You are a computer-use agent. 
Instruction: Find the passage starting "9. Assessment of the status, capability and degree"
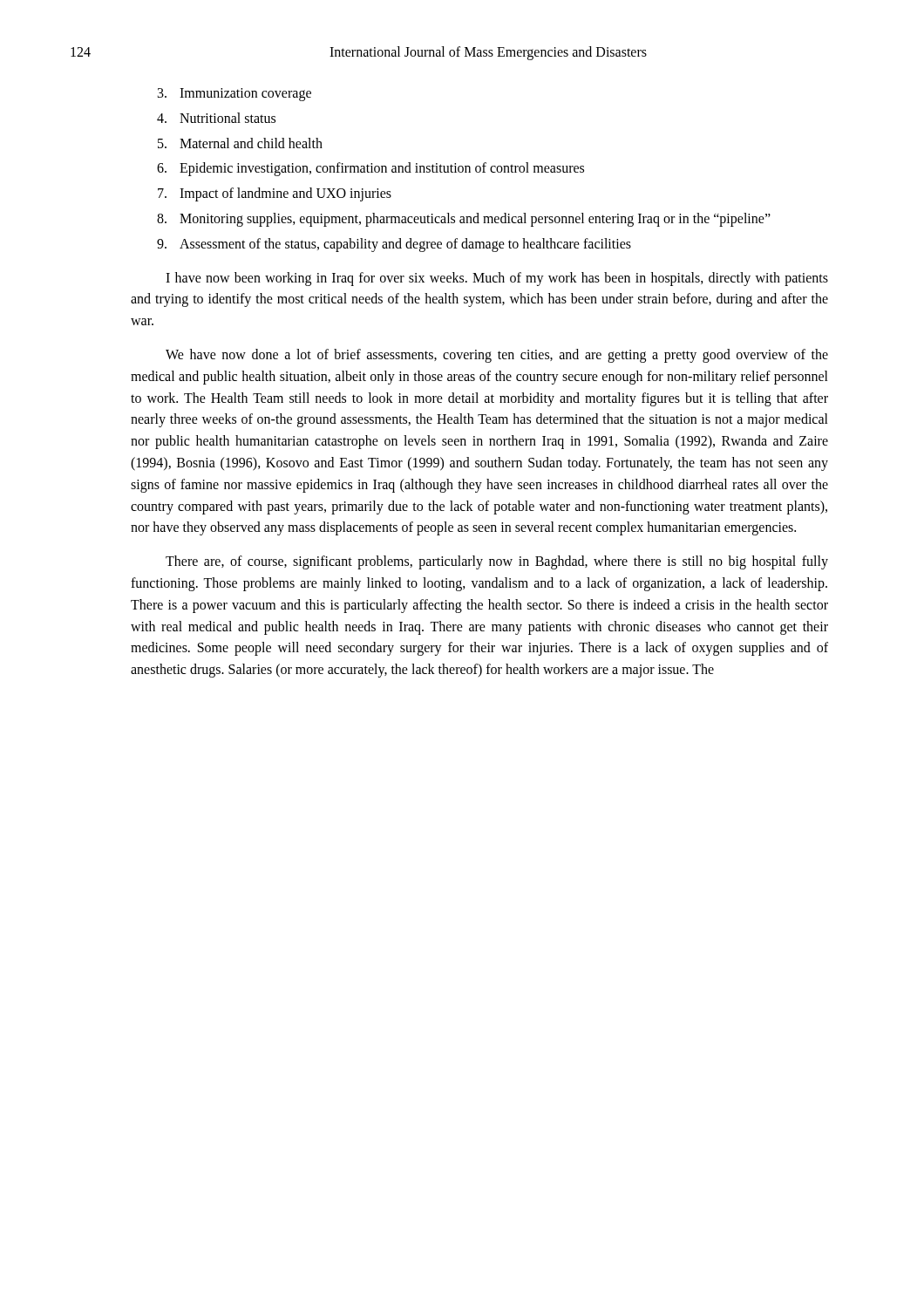(x=492, y=244)
